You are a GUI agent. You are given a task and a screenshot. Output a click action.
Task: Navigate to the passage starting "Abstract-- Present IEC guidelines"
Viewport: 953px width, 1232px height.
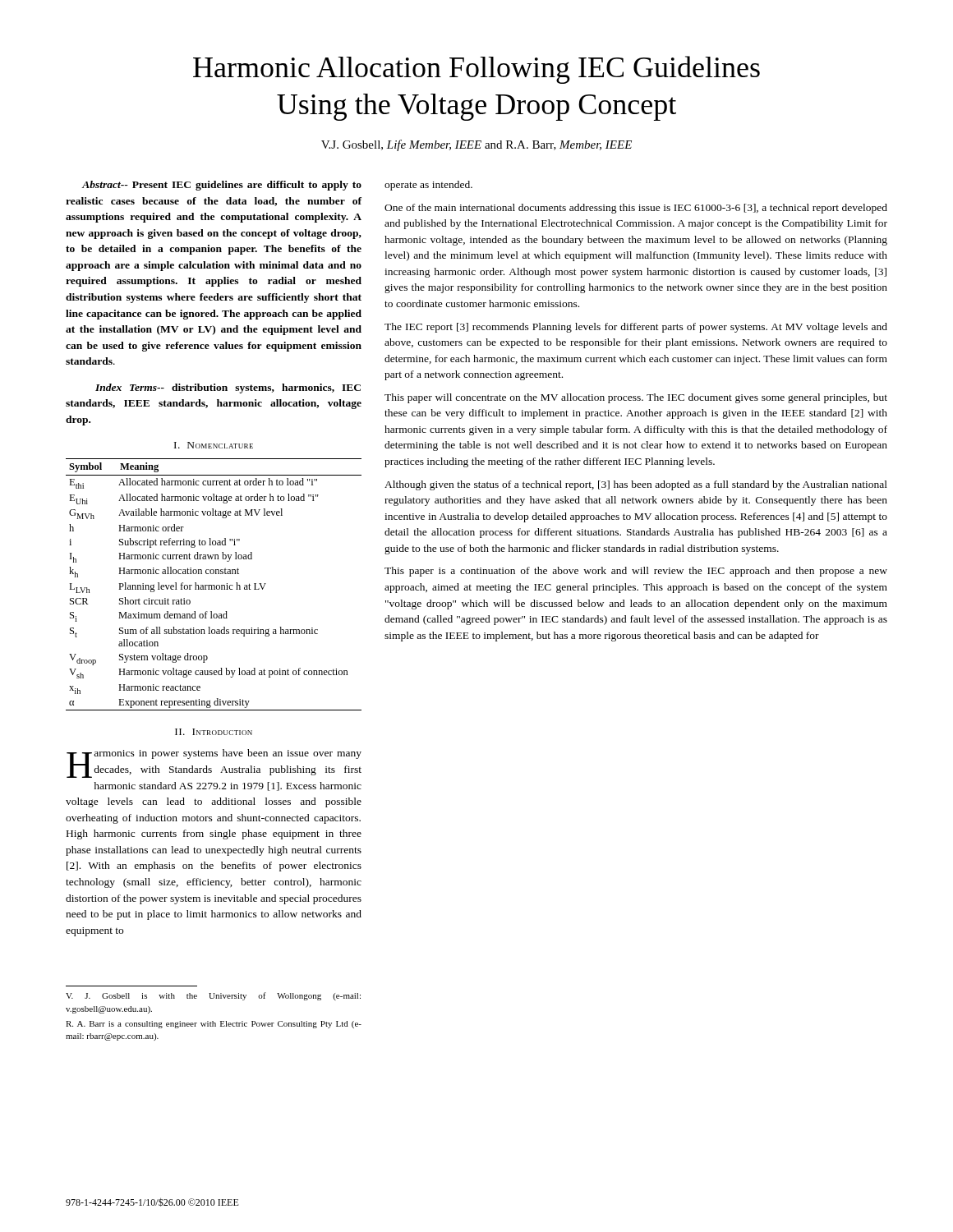tap(214, 273)
